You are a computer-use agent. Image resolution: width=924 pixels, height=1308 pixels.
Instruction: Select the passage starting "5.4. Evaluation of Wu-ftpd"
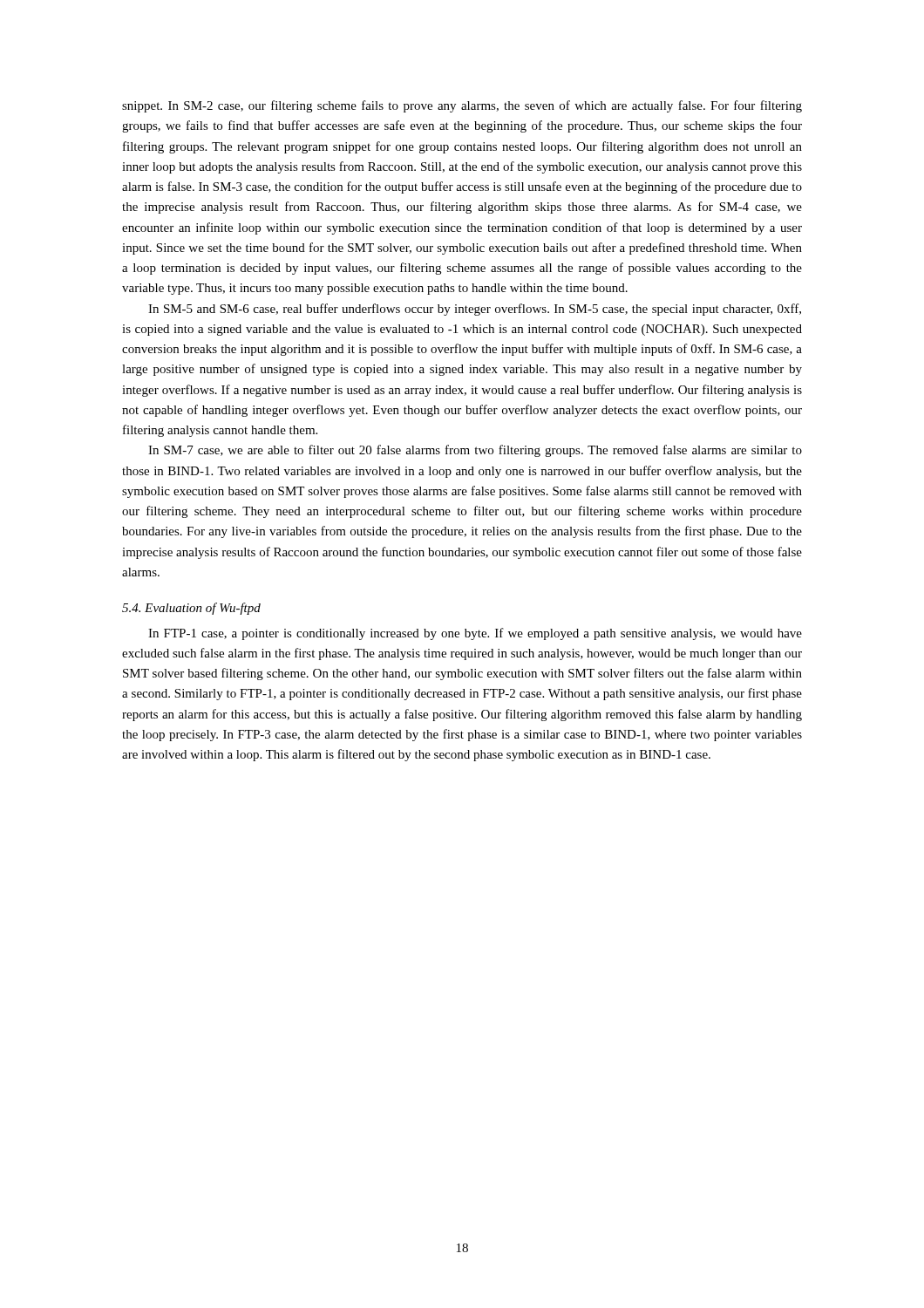click(191, 608)
